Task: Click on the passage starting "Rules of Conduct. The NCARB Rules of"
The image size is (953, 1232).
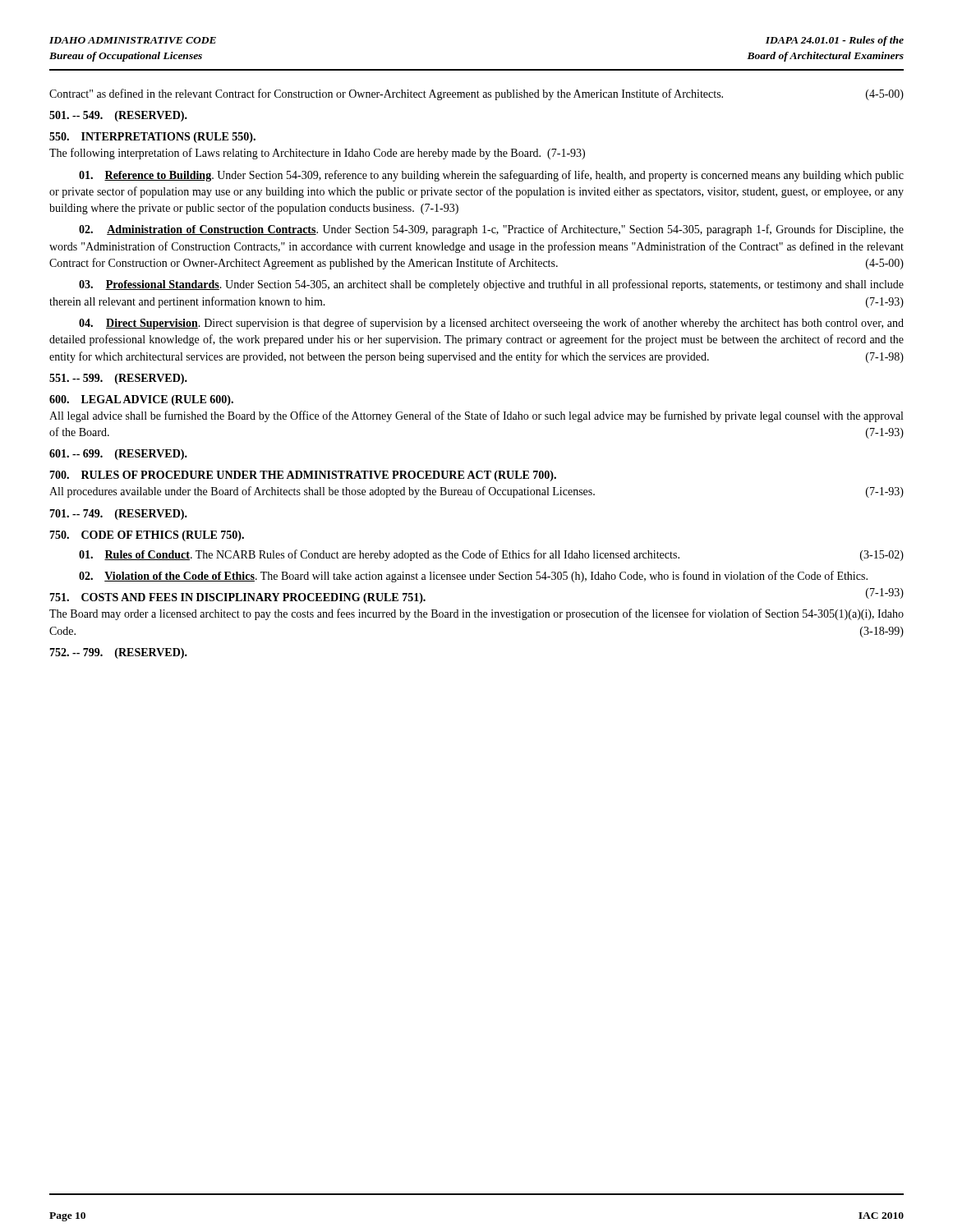Action: [x=476, y=555]
